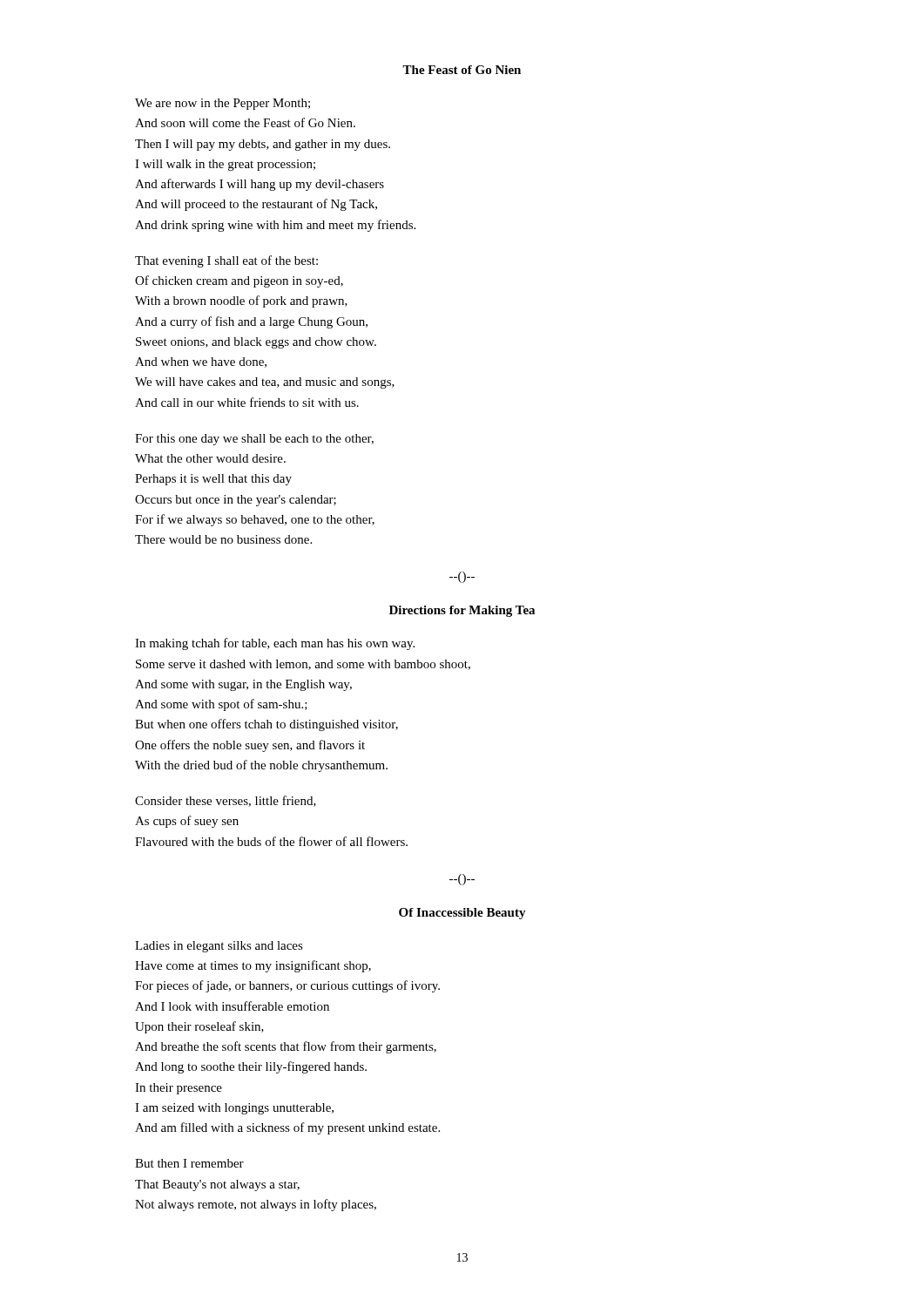Screen dimensions: 1307x924
Task: Click the passage that begins "We are now in the Pepper Month; And"
Action: pos(223,104)
